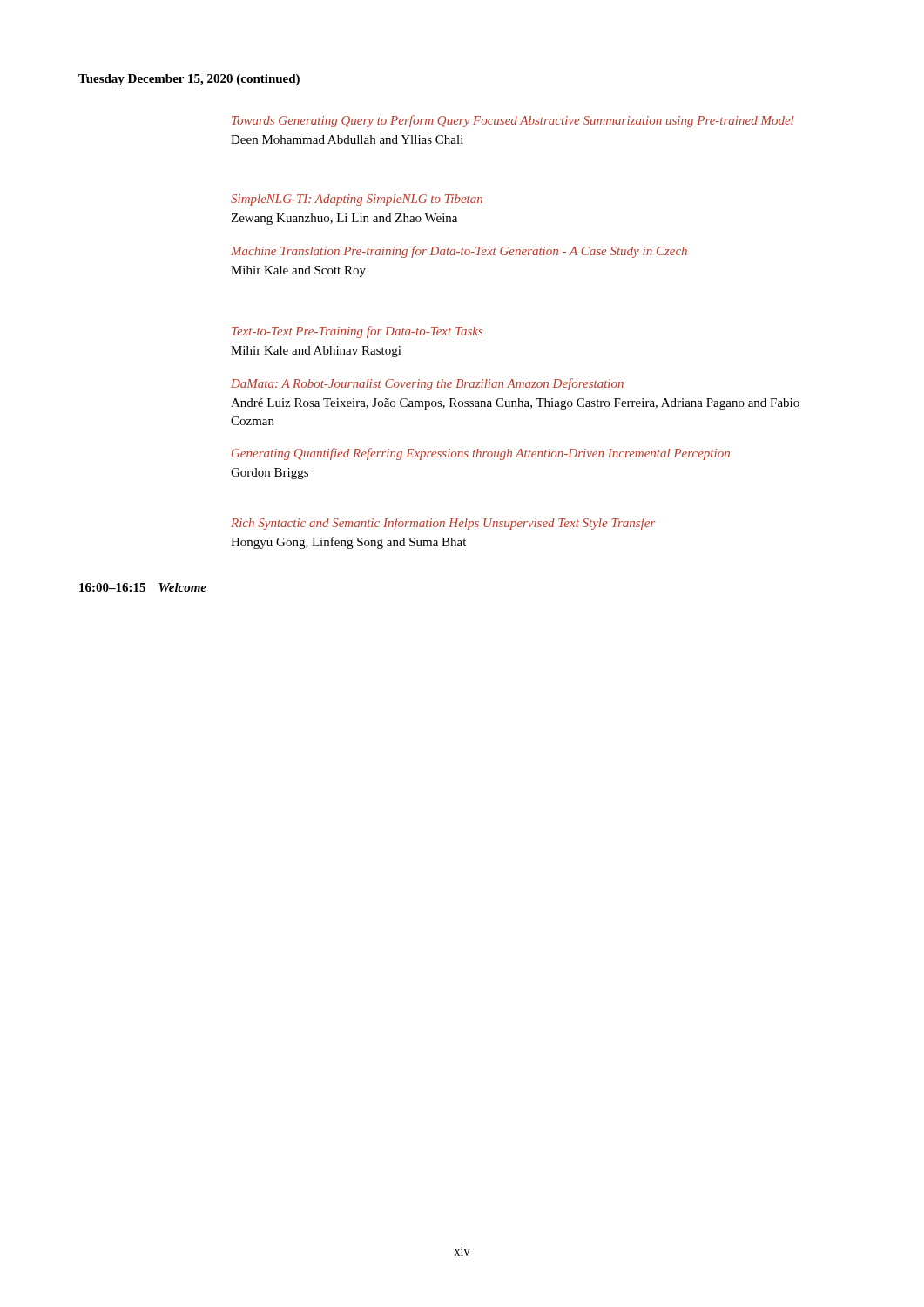
Task: Select the text block containing "SimpleNLG-TI: Adapting SimpleNLG to Tibetan"
Action: pos(357,200)
